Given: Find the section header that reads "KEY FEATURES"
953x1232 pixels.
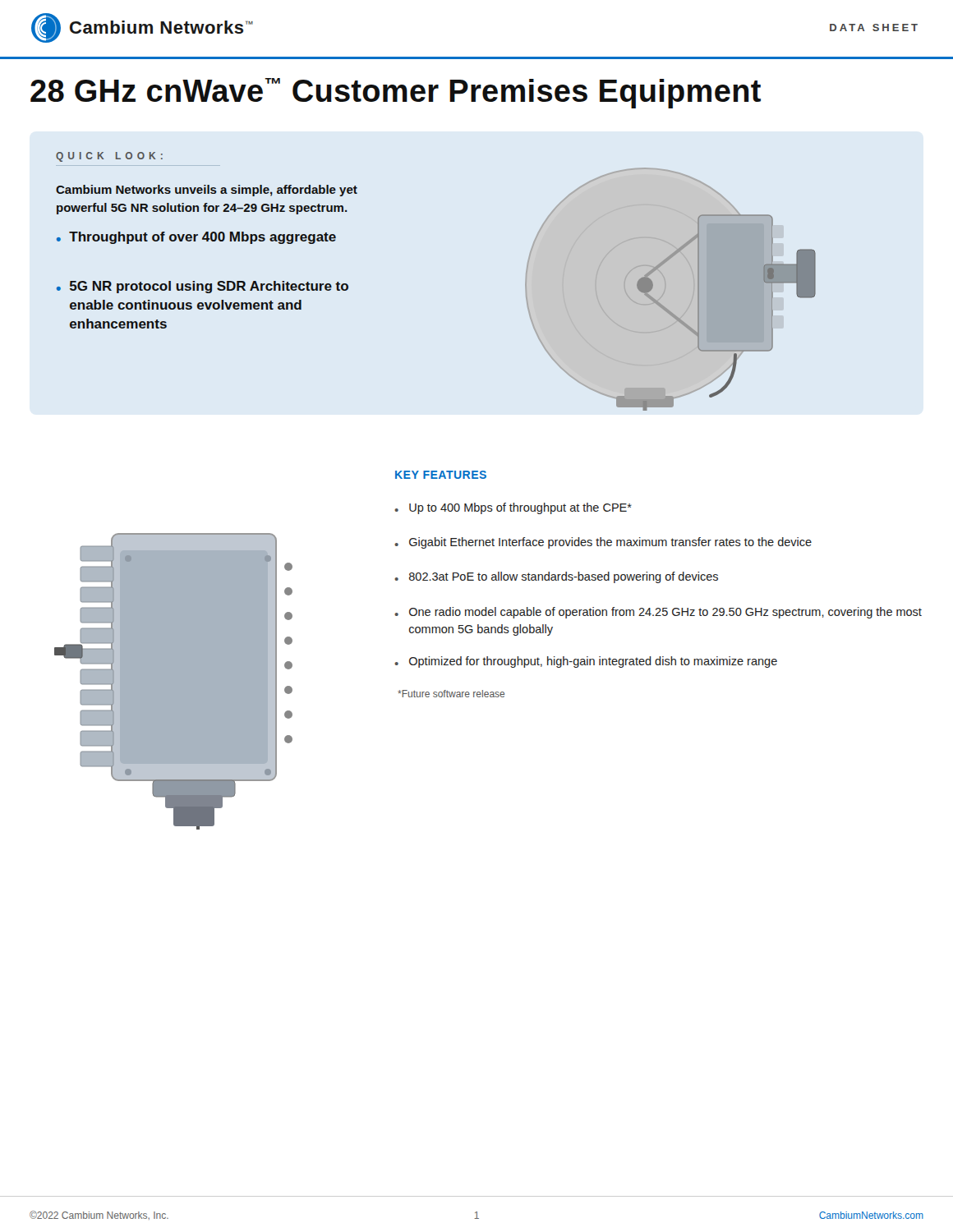Looking at the screenshot, I should click(x=441, y=475).
